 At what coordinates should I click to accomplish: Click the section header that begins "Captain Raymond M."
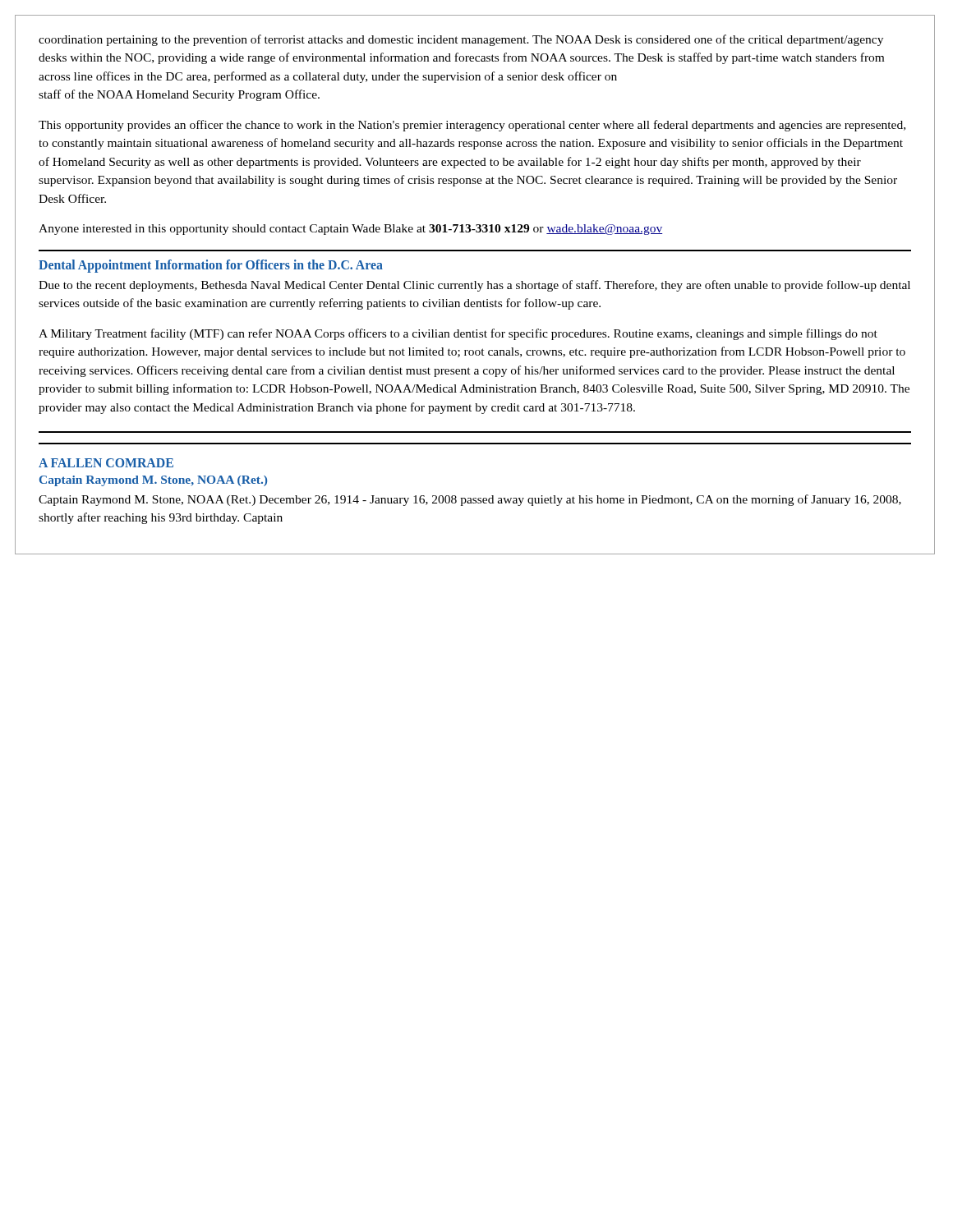click(x=153, y=479)
